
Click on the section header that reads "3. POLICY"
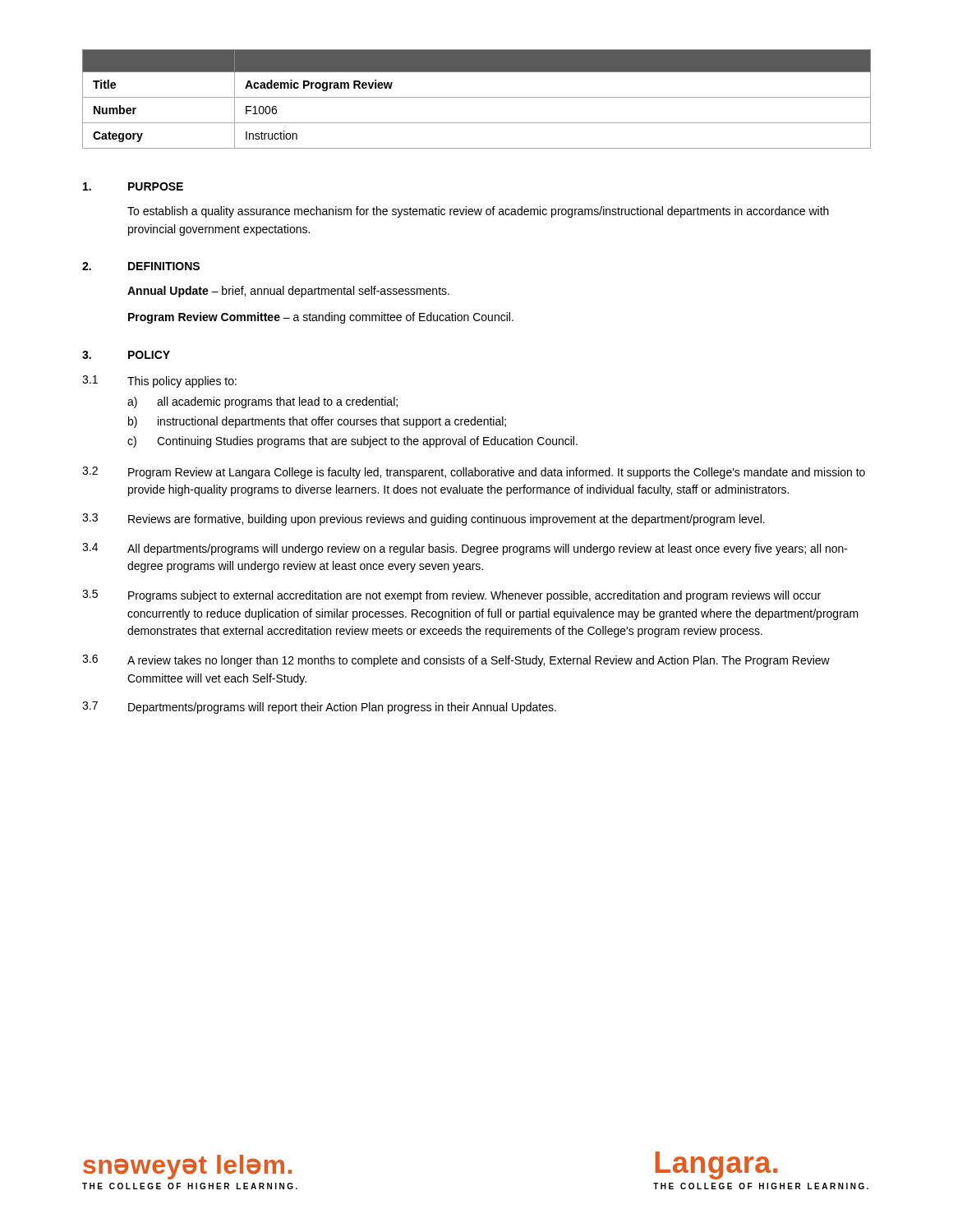pos(126,355)
